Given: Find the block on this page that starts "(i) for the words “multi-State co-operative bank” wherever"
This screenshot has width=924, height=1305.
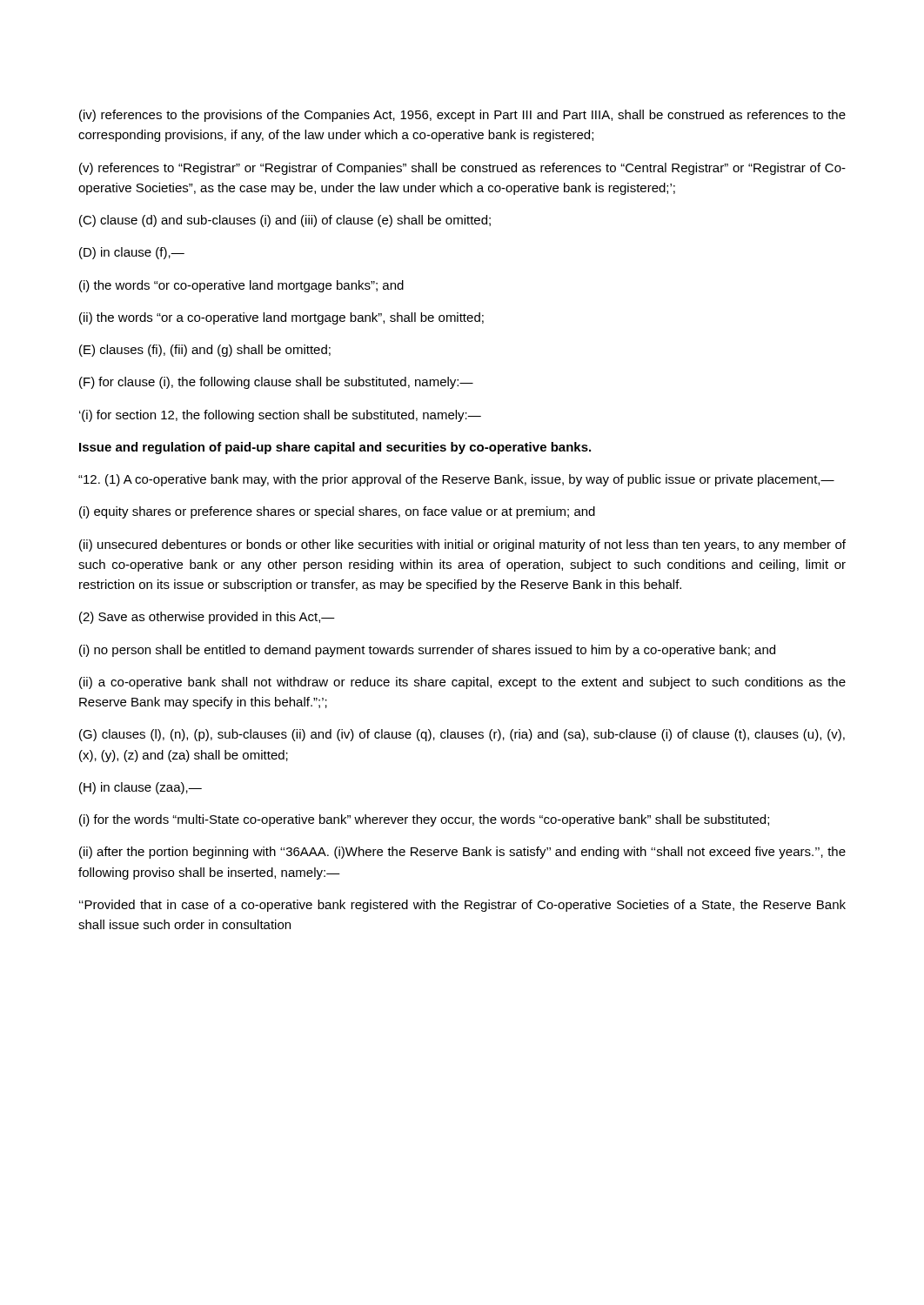Looking at the screenshot, I should coord(424,819).
